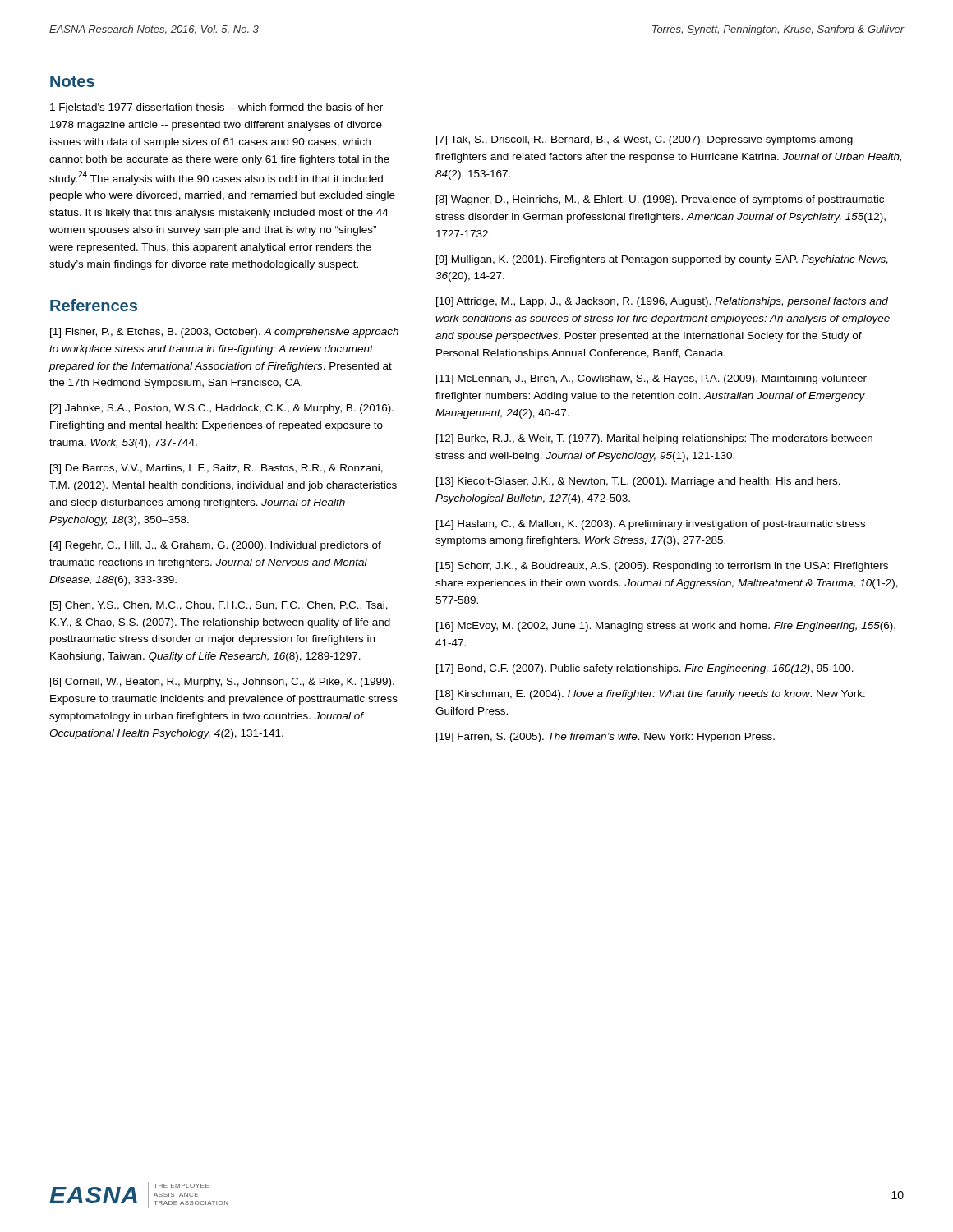Locate the block of text that opens with "[15] Schorr, J.K., & Boudreaux, A.S."
Viewport: 953px width, 1232px height.
tap(667, 583)
